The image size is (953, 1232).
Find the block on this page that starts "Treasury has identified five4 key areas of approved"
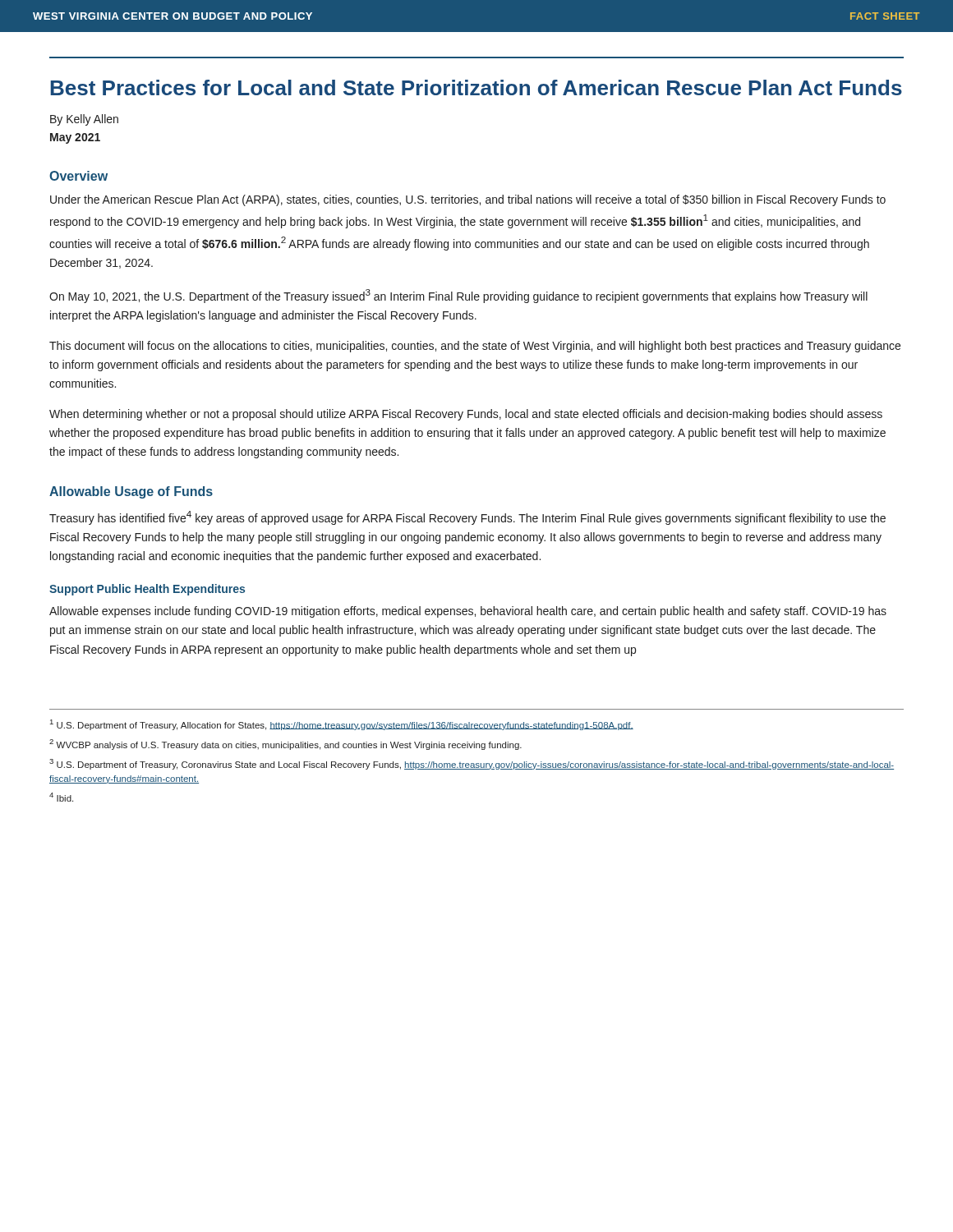(x=468, y=536)
